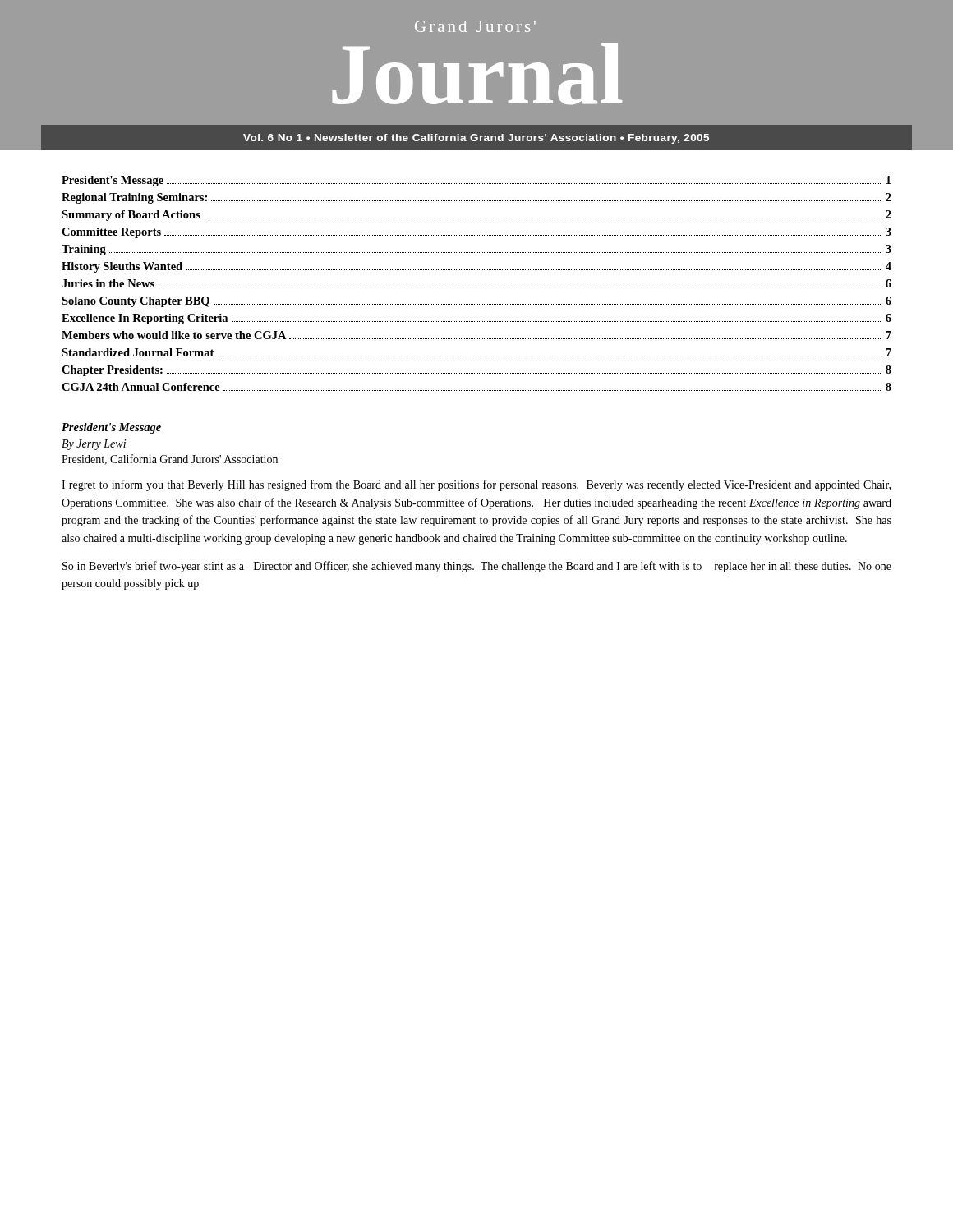Point to the block beginning "I regret to inform you"
Viewport: 953px width, 1232px height.
[476, 512]
